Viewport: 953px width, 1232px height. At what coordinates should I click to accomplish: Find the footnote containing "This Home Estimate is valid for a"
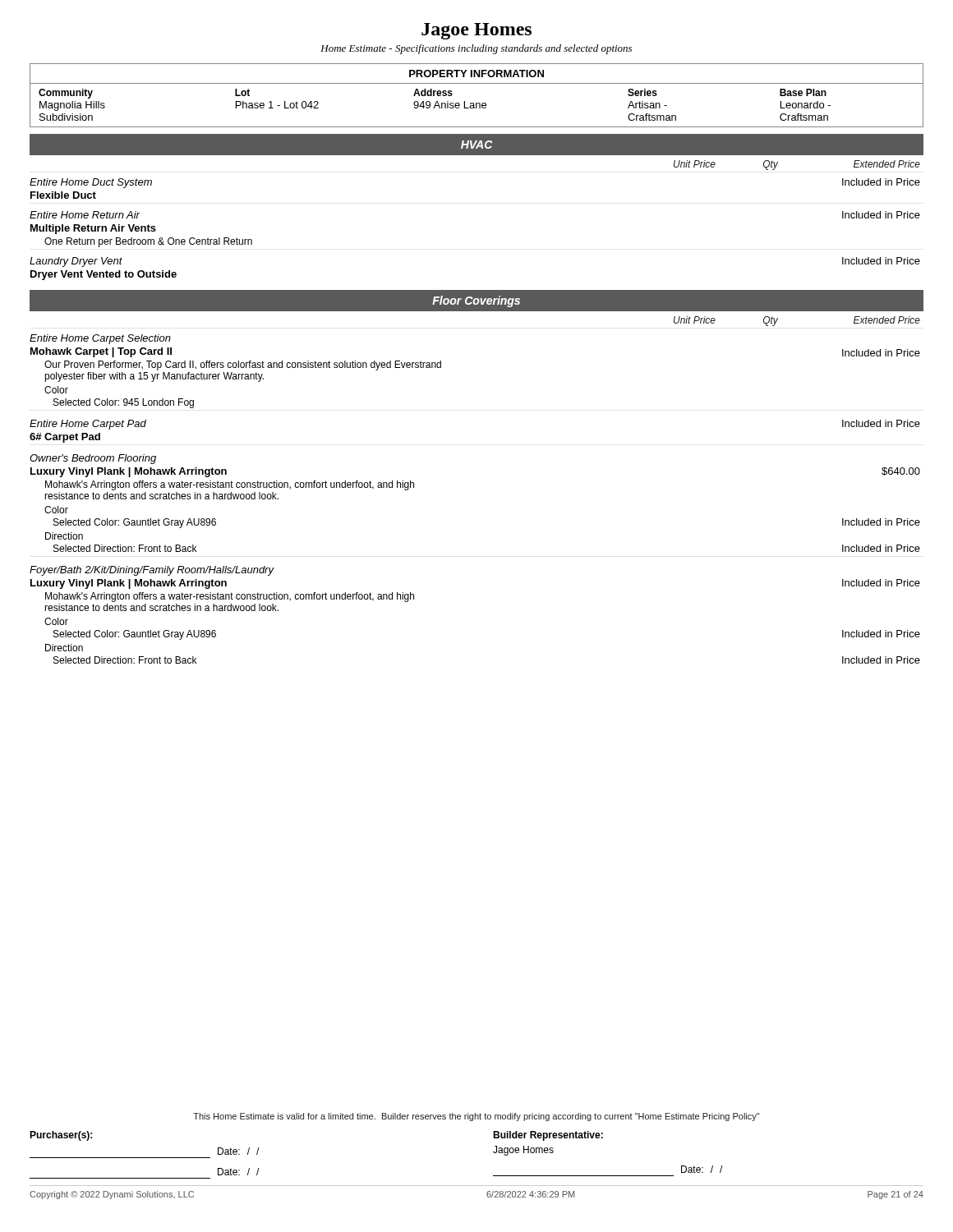pos(476,1116)
